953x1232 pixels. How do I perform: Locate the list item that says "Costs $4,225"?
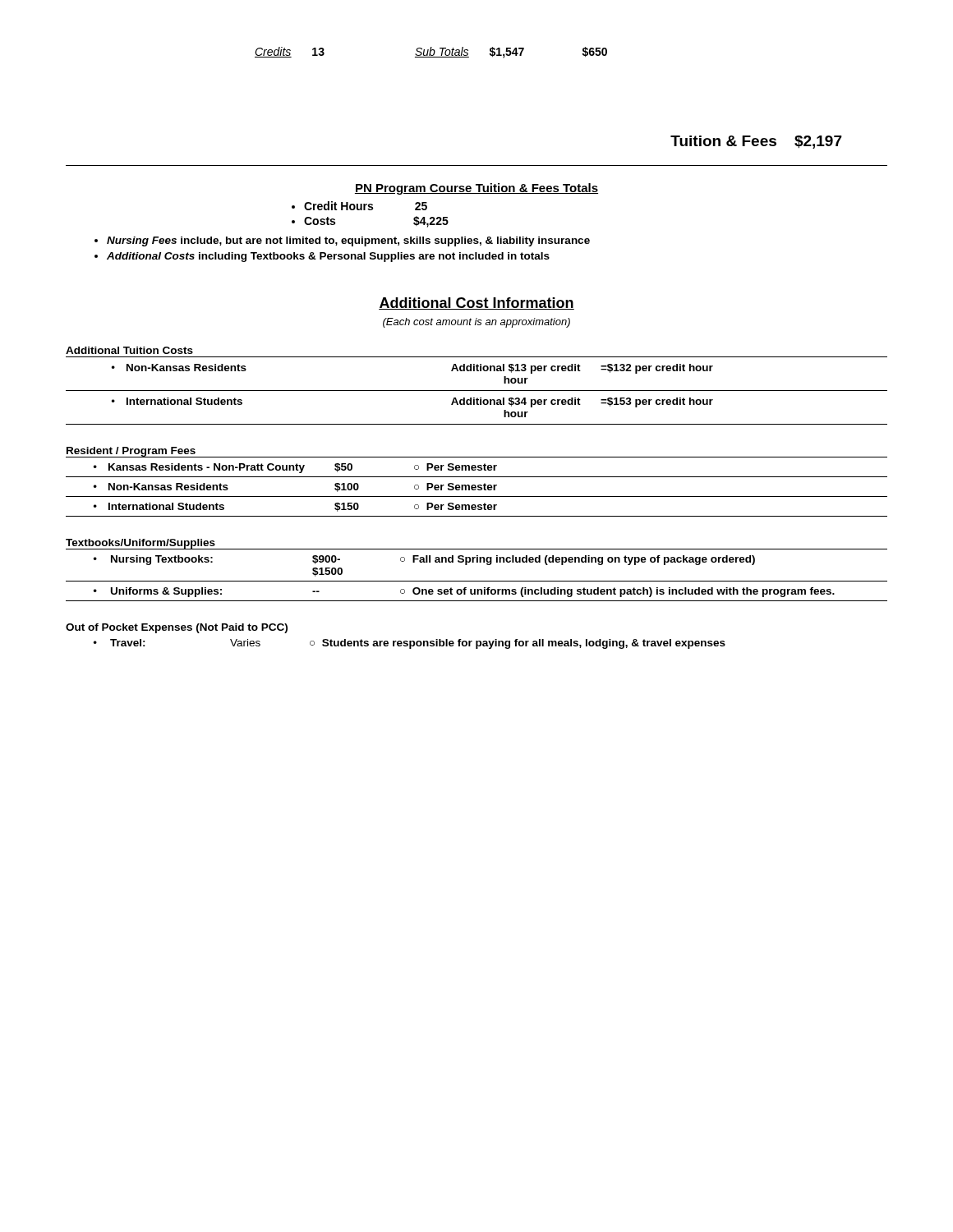pyautogui.click(x=327, y=221)
